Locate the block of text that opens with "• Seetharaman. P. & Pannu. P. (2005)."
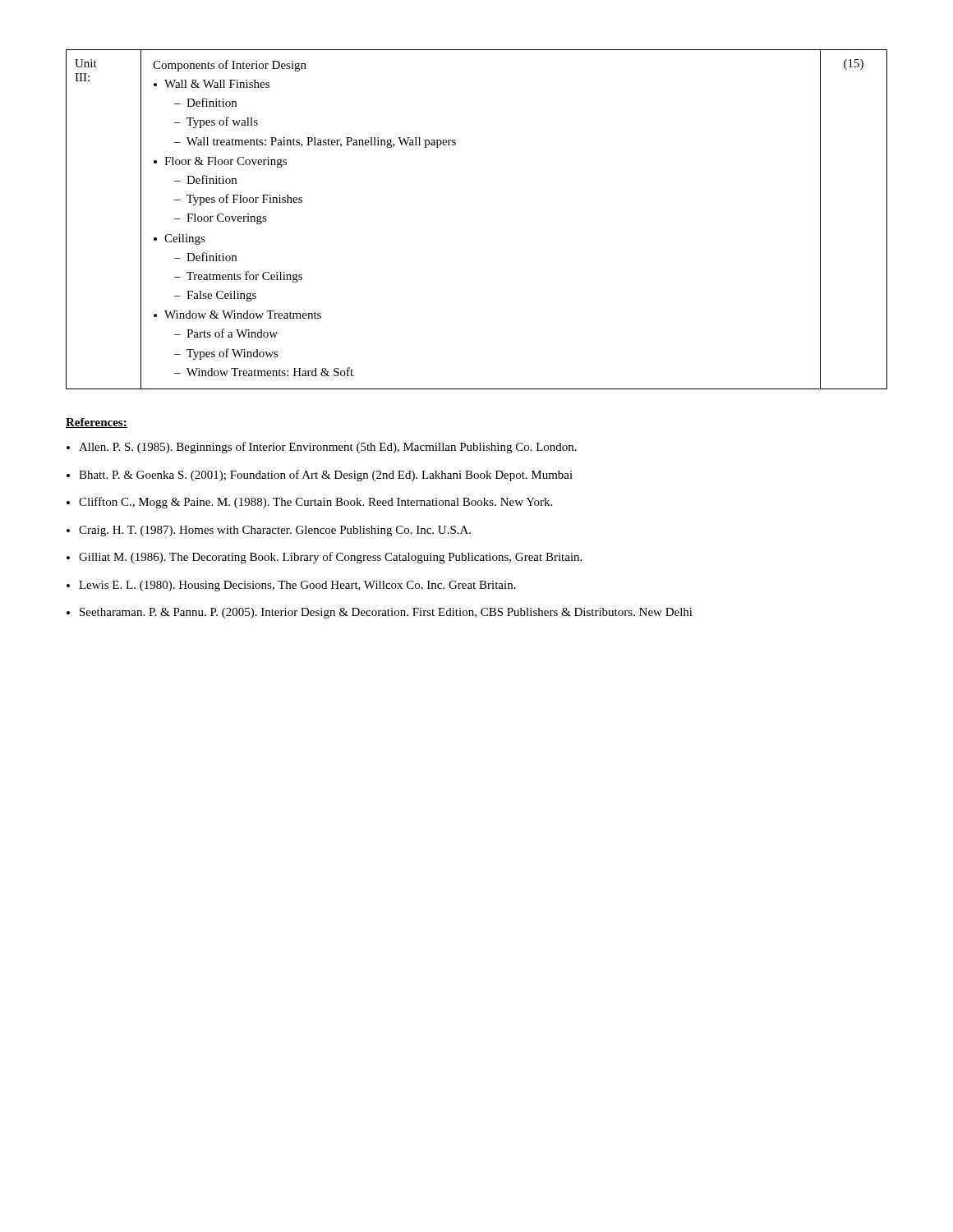The height and width of the screenshot is (1232, 953). pyautogui.click(x=379, y=613)
